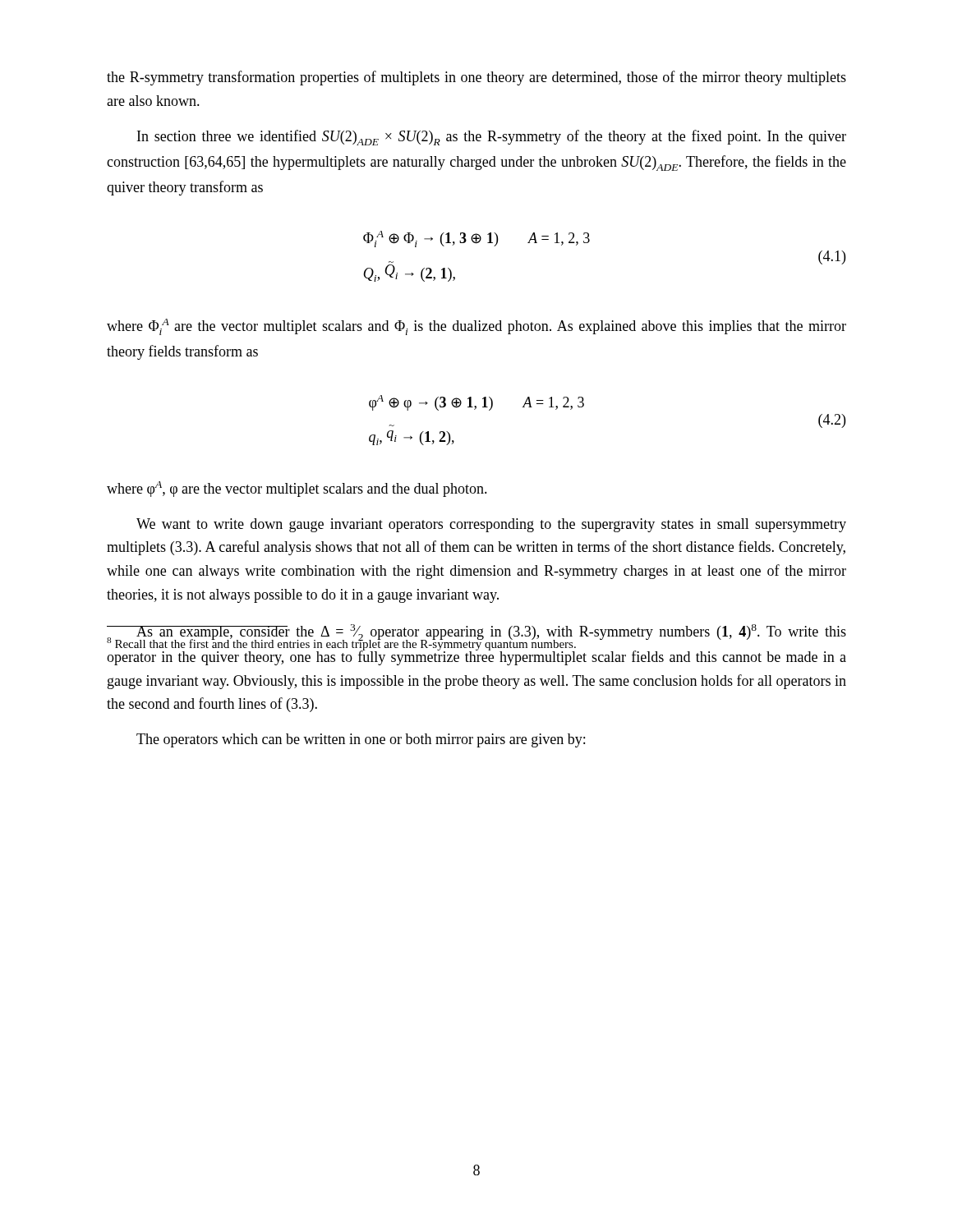
Task: Click on the formula that reads "ΦiA ⊕ Φi → (1, 3 ⊕"
Action: point(476,256)
